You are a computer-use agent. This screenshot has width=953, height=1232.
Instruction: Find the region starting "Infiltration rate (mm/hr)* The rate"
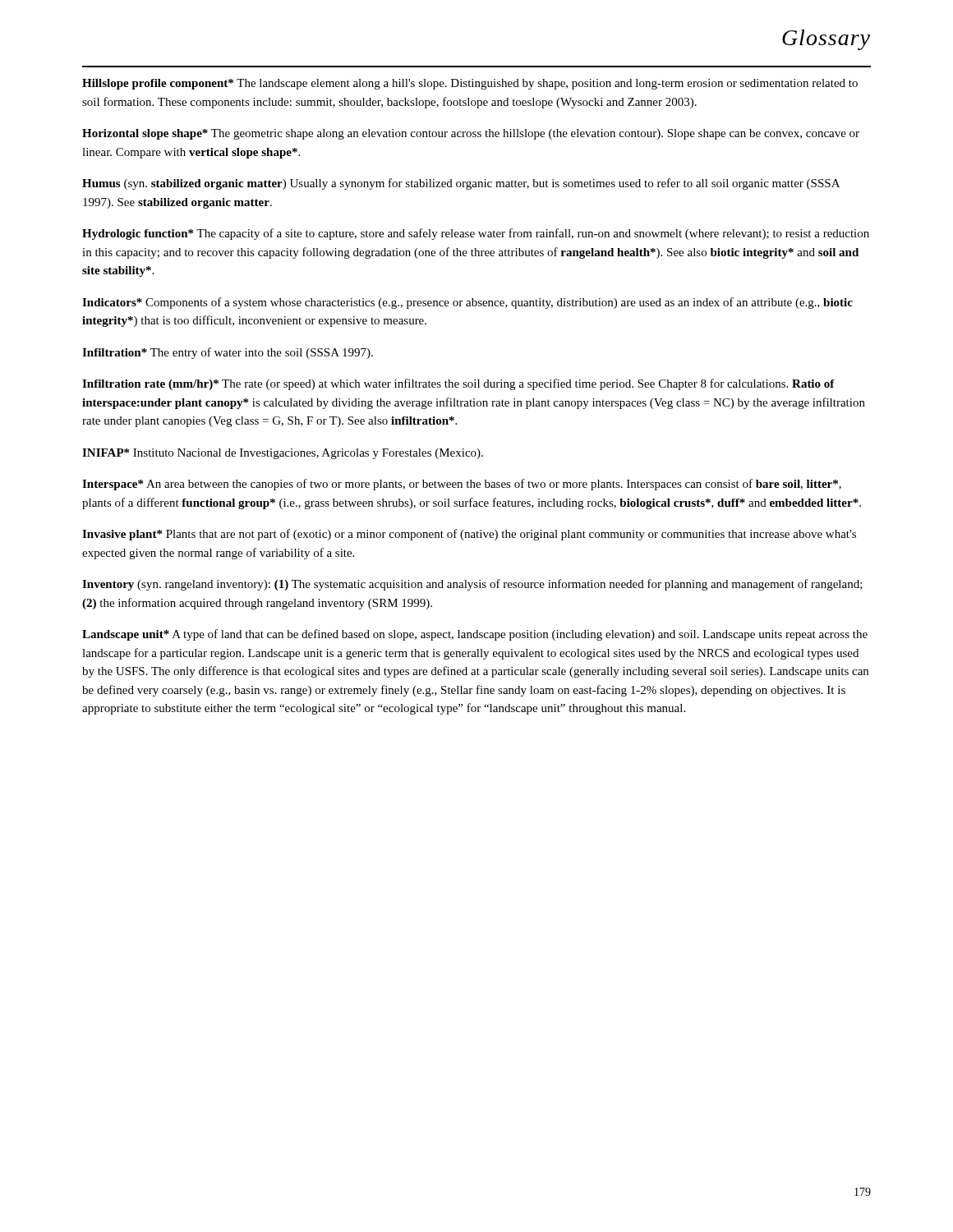click(x=474, y=402)
